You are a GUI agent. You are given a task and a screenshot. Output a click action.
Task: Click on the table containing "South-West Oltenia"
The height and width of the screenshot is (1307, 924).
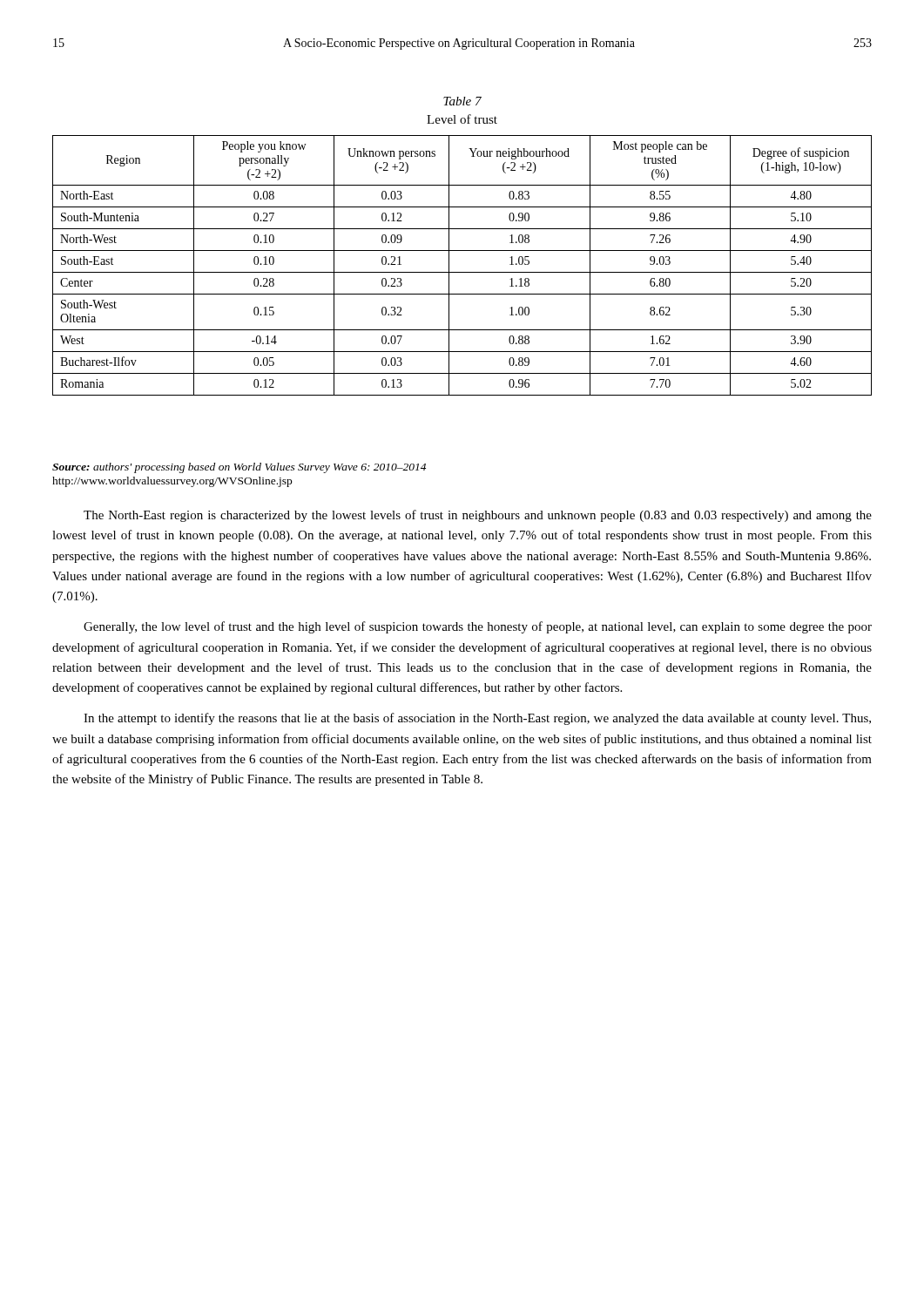pyautogui.click(x=462, y=265)
